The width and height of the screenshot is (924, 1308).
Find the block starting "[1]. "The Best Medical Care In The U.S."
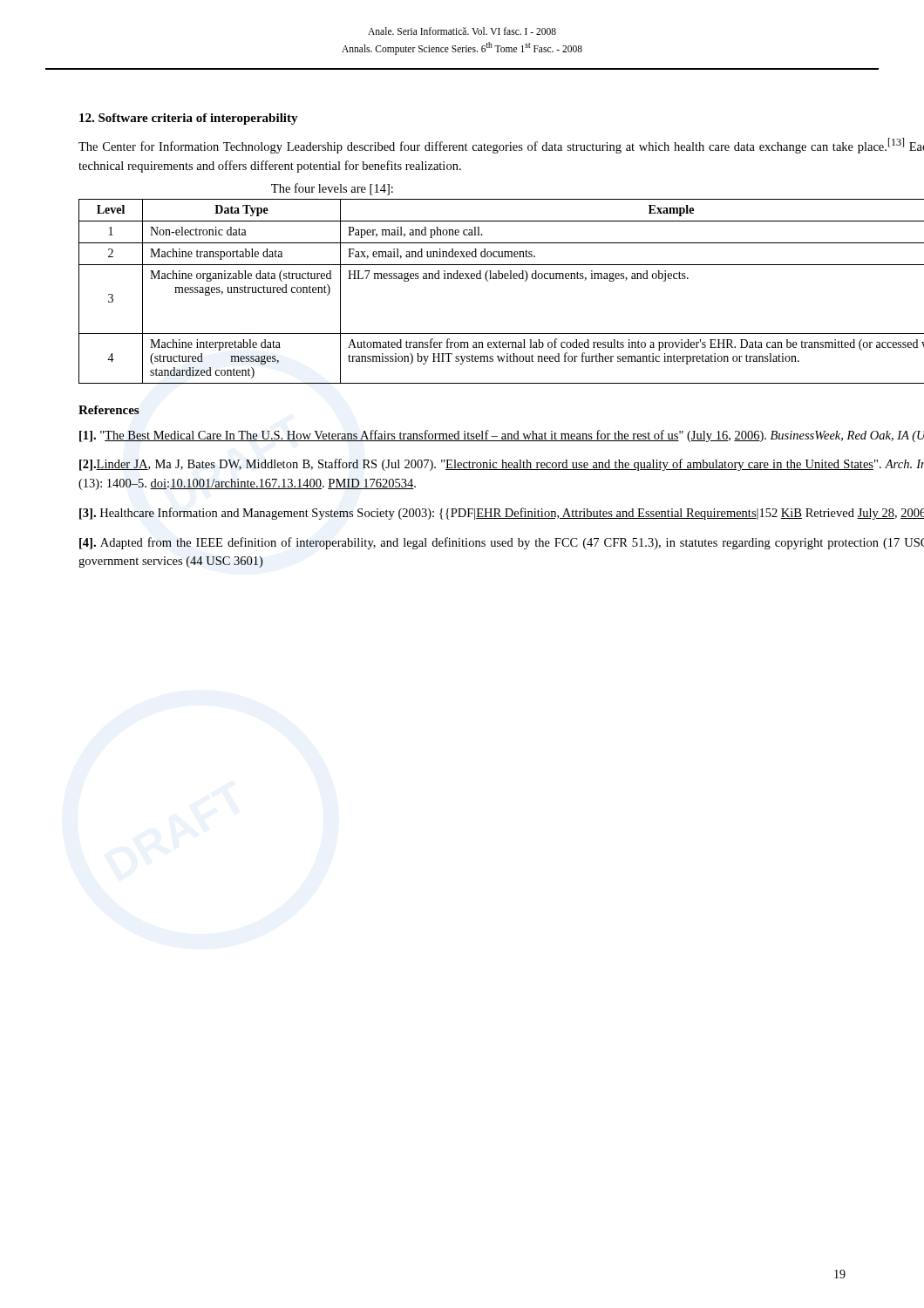pyautogui.click(x=501, y=435)
